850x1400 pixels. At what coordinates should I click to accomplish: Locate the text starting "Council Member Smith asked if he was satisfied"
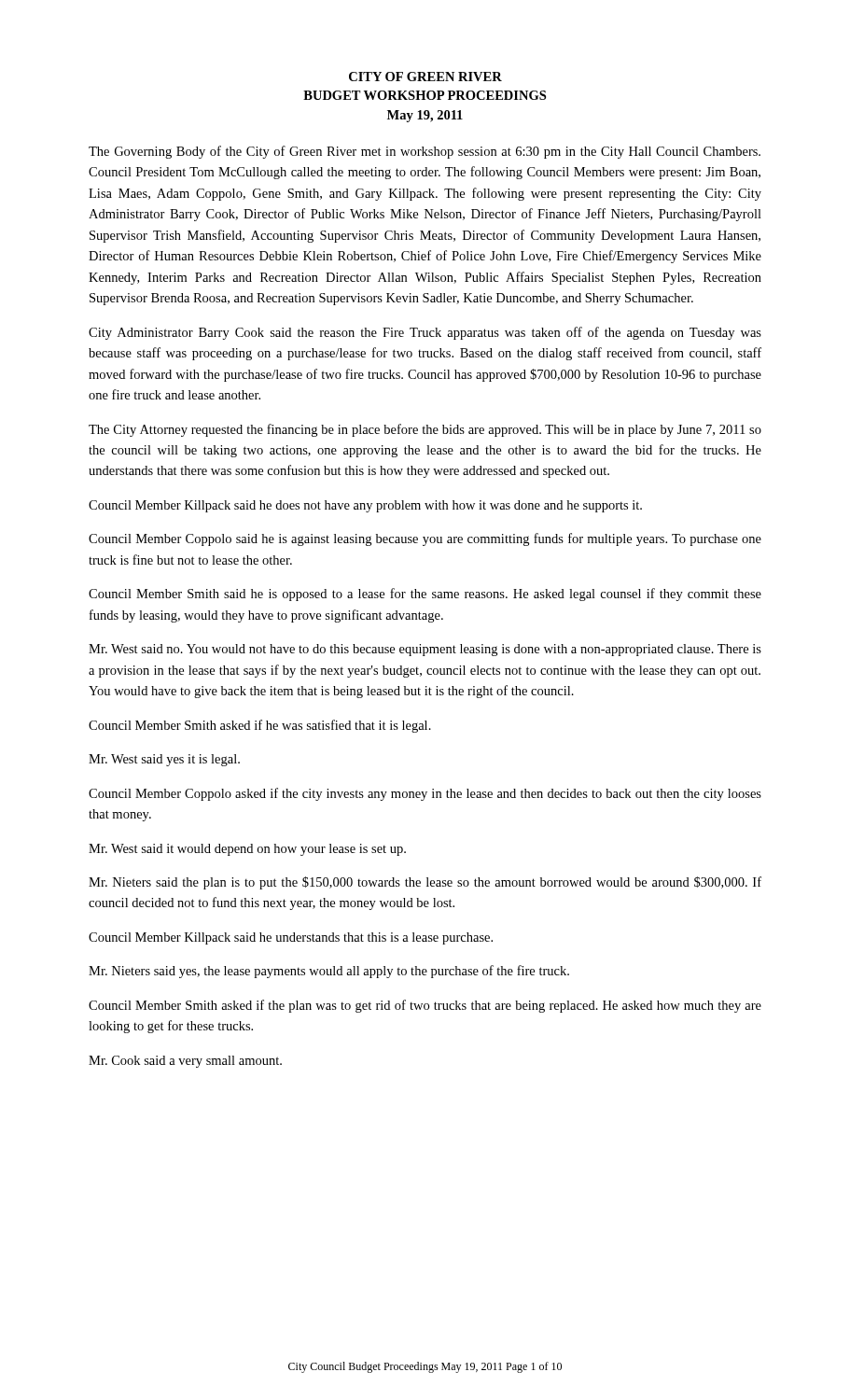tap(260, 725)
